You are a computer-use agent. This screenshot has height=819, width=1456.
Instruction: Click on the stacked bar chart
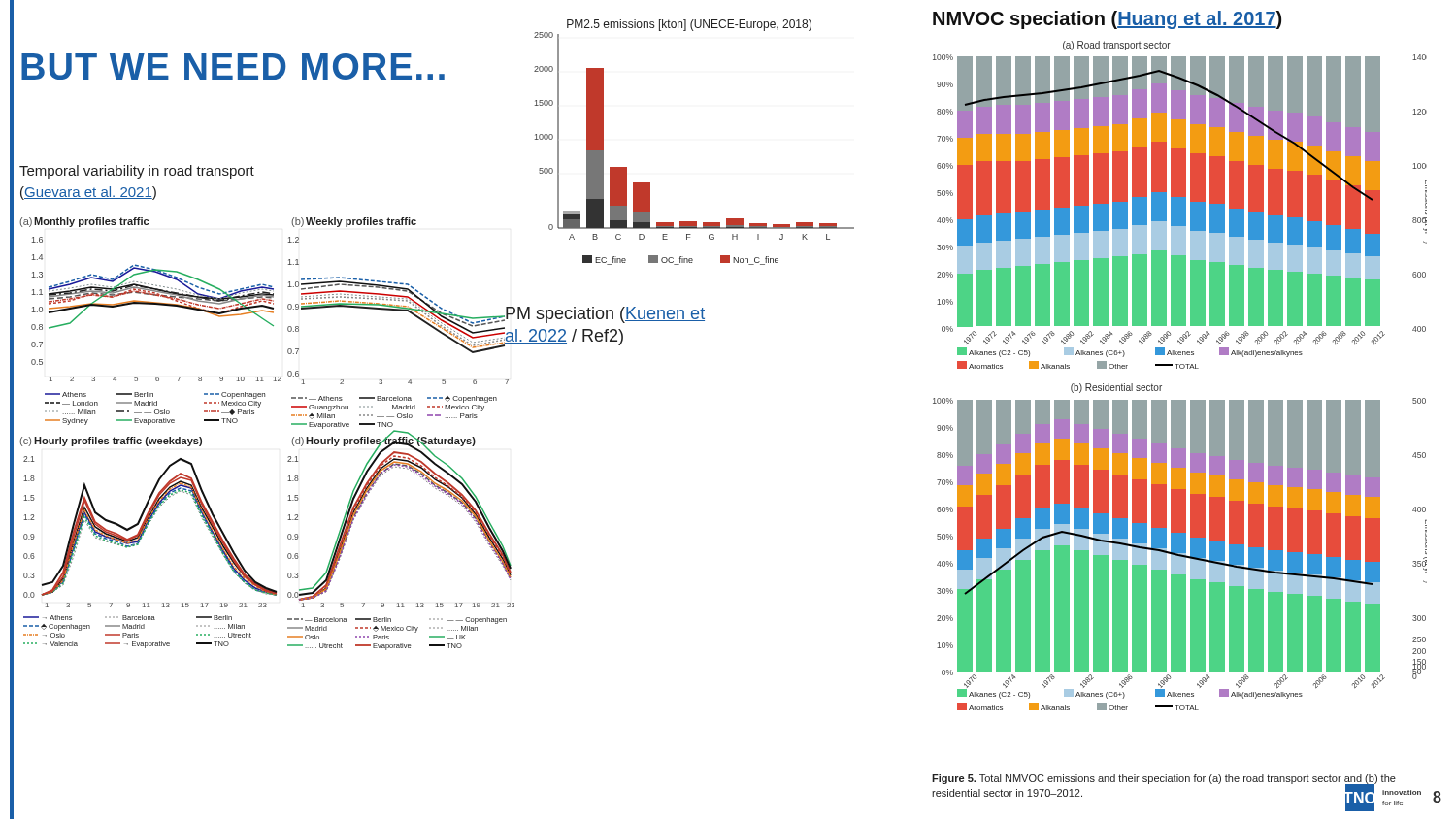tap(1179, 401)
